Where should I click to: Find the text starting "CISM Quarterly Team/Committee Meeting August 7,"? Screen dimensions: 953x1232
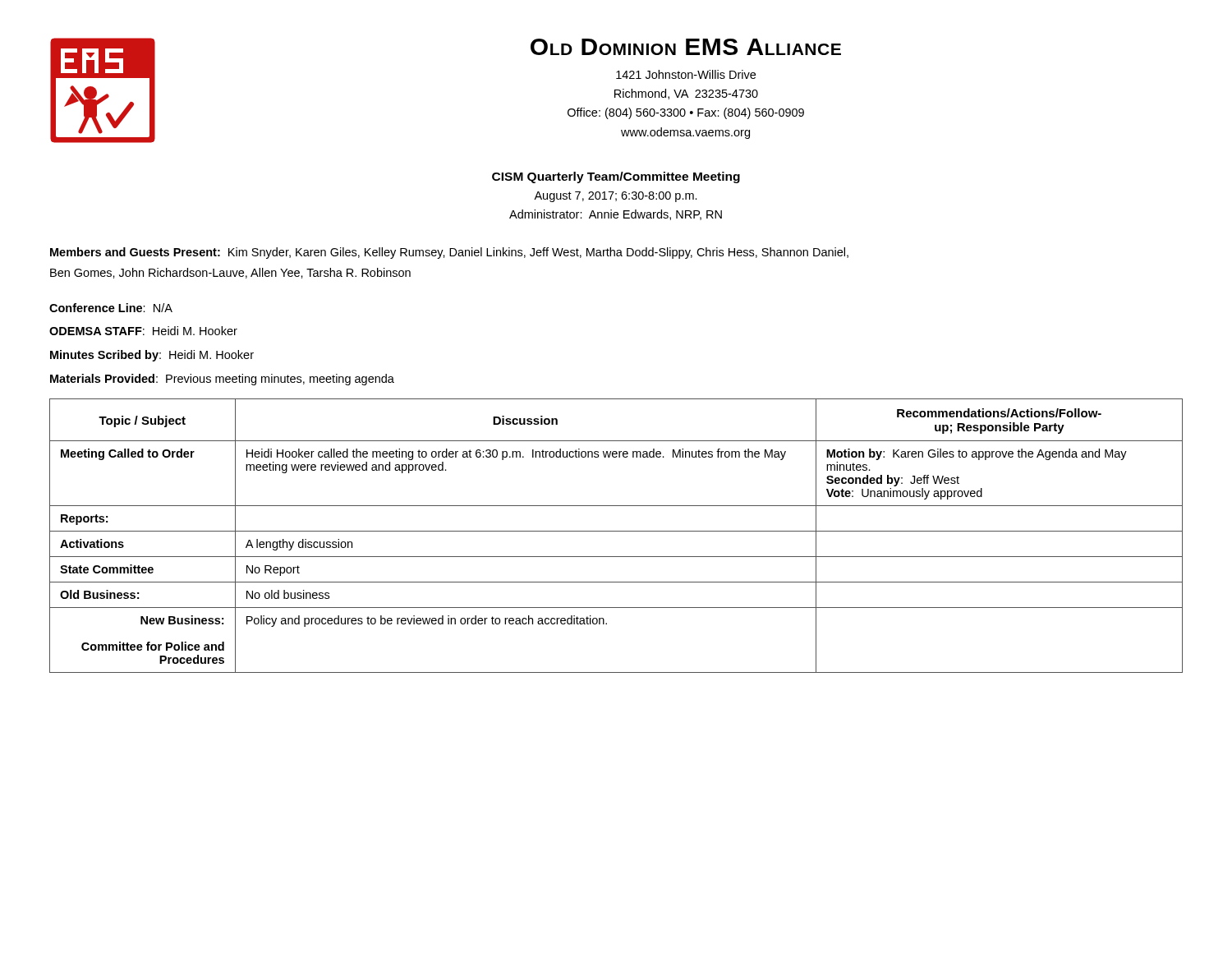[616, 197]
